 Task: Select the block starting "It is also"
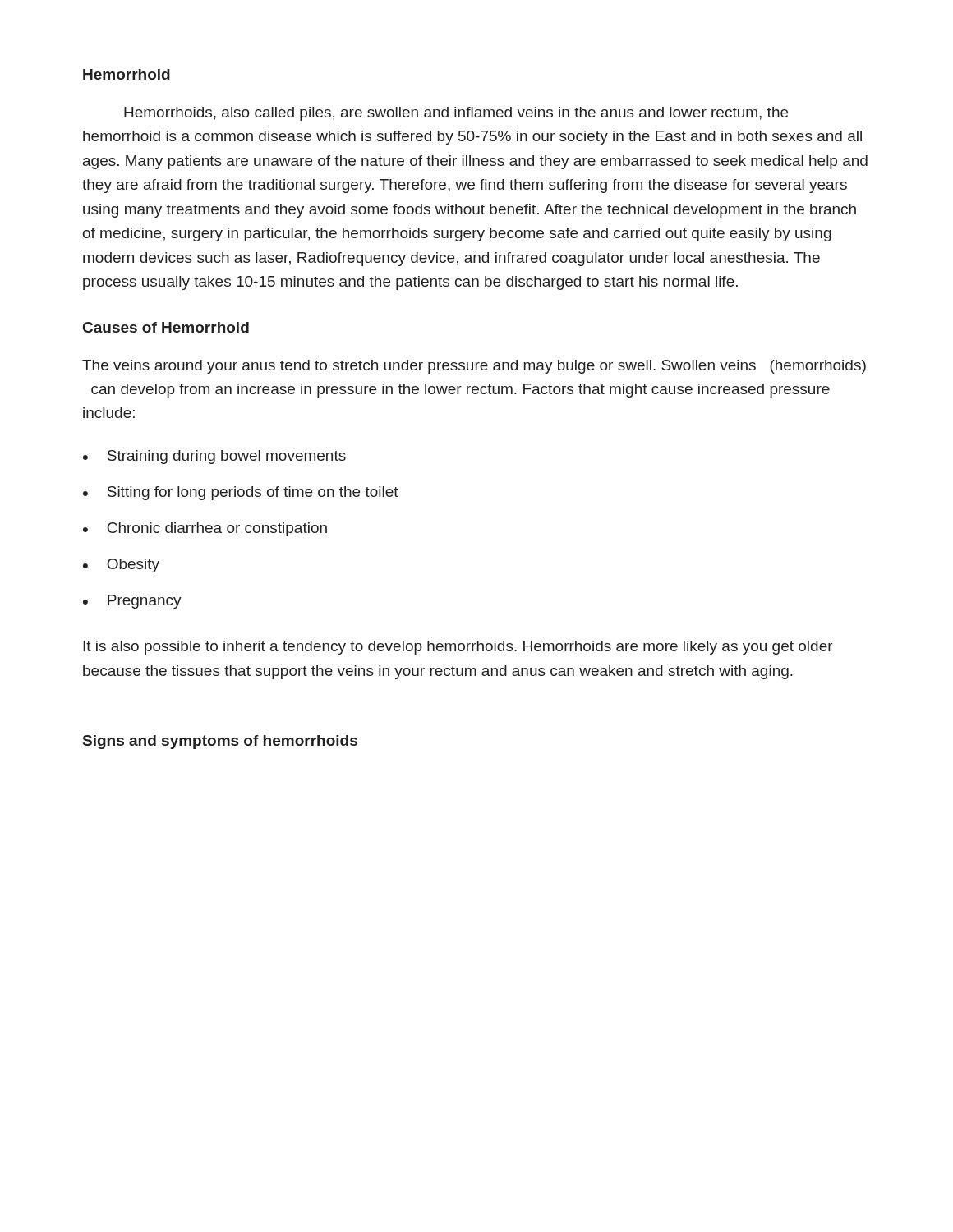(457, 658)
